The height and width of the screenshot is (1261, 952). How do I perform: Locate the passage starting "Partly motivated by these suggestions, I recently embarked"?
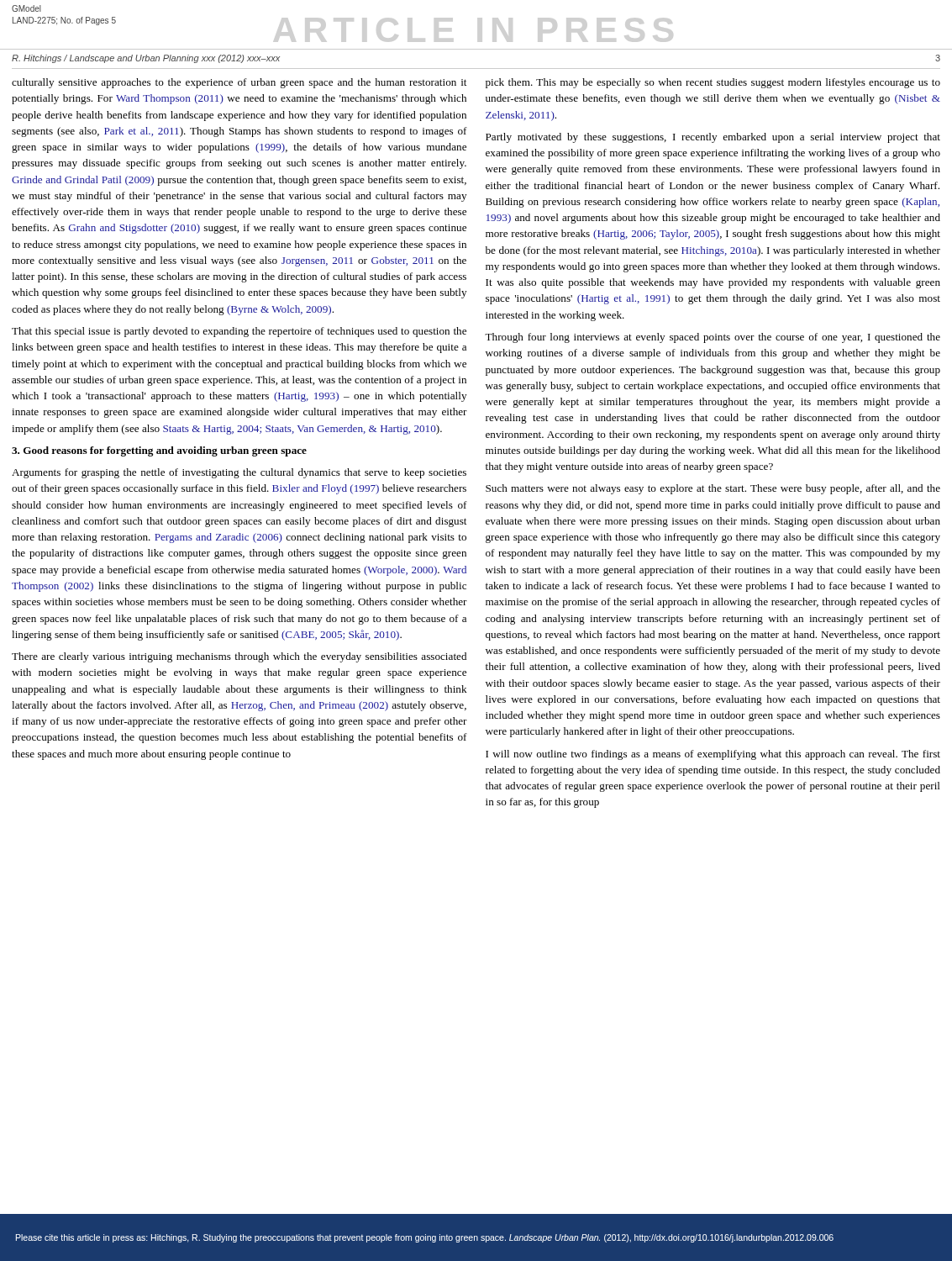click(x=713, y=226)
